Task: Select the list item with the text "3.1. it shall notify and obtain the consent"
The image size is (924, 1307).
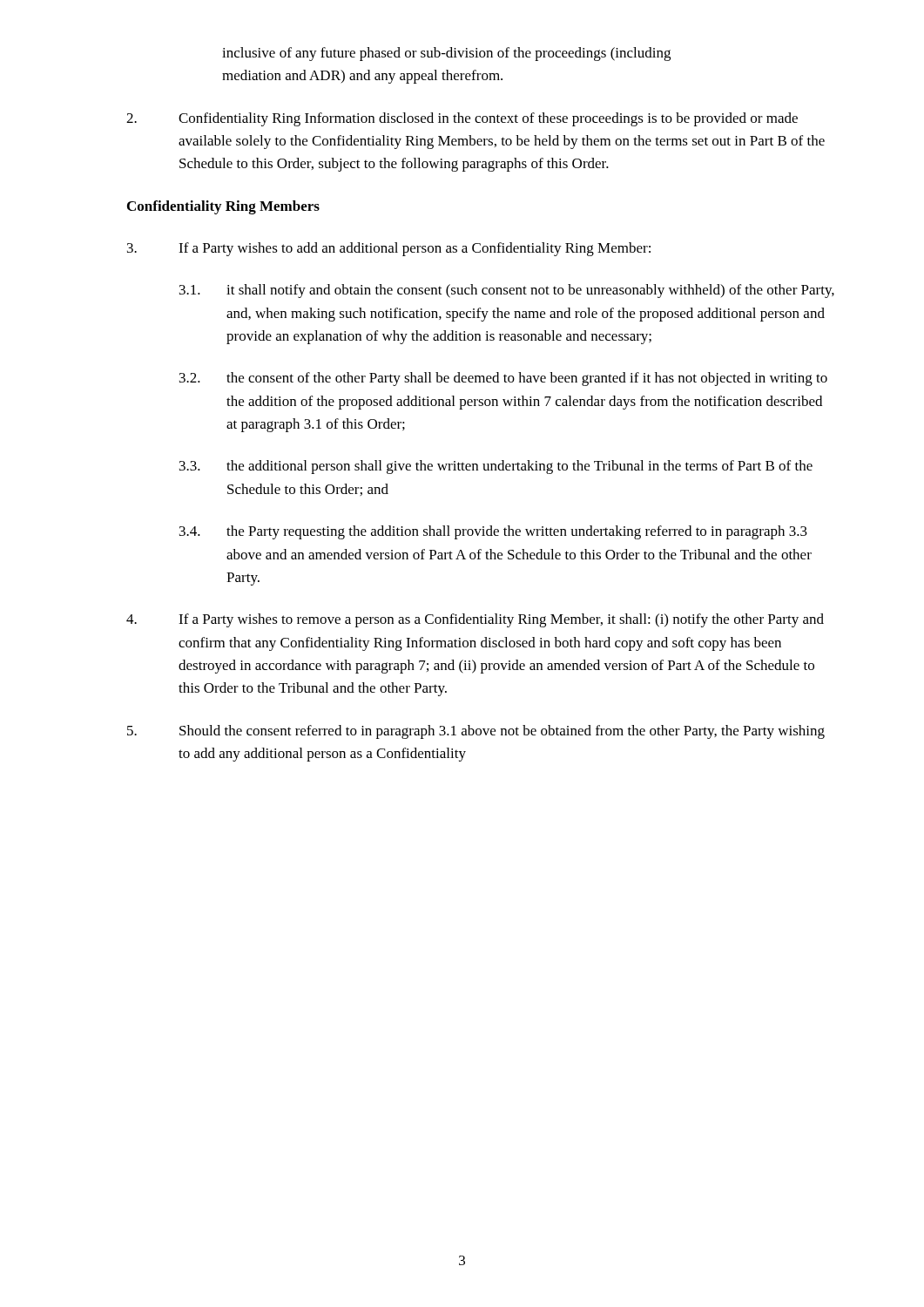Action: (508, 314)
